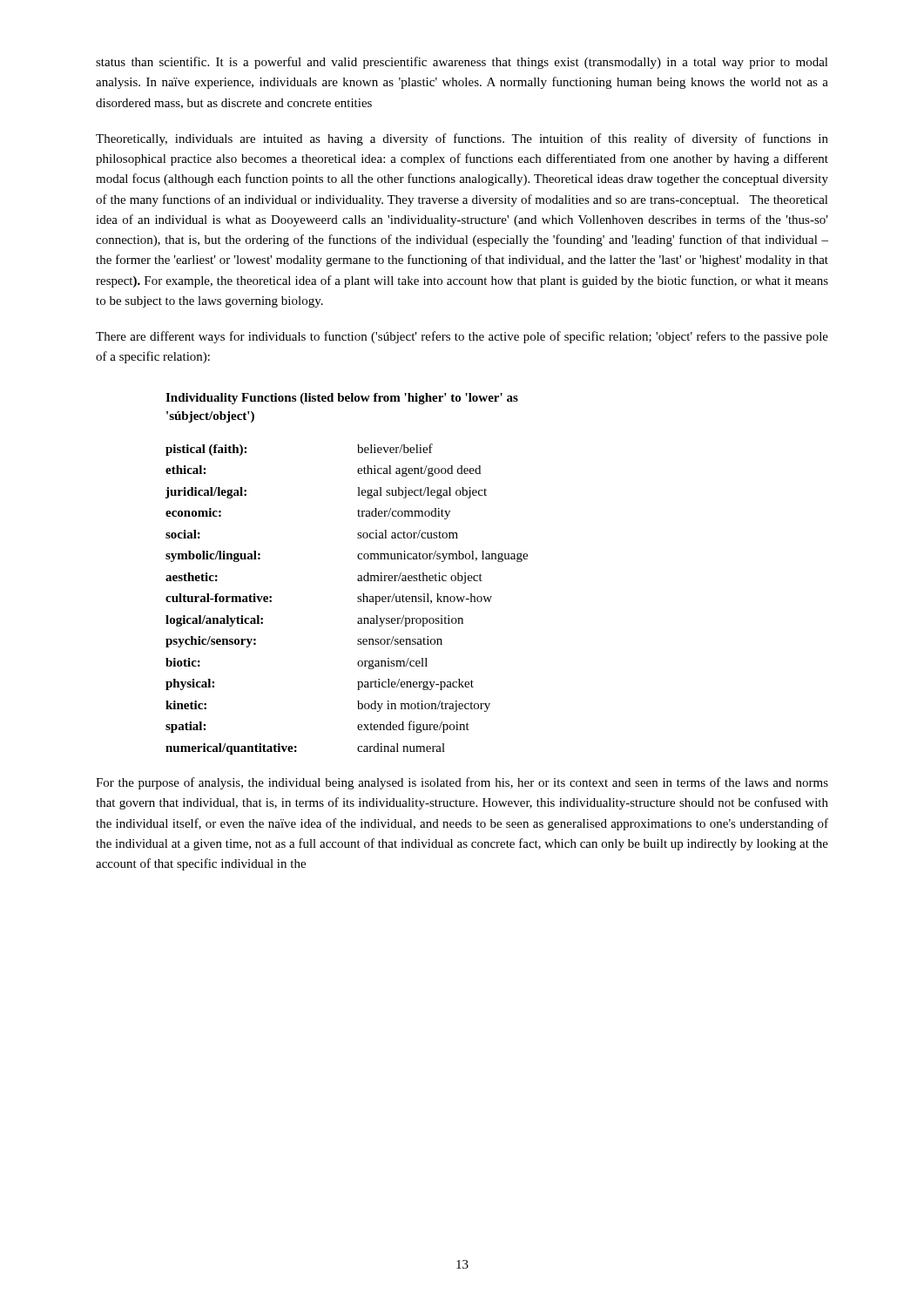924x1307 pixels.
Task: Point to the passage starting "symbolic/lingual: communicator/symbol, language"
Action: (497, 555)
